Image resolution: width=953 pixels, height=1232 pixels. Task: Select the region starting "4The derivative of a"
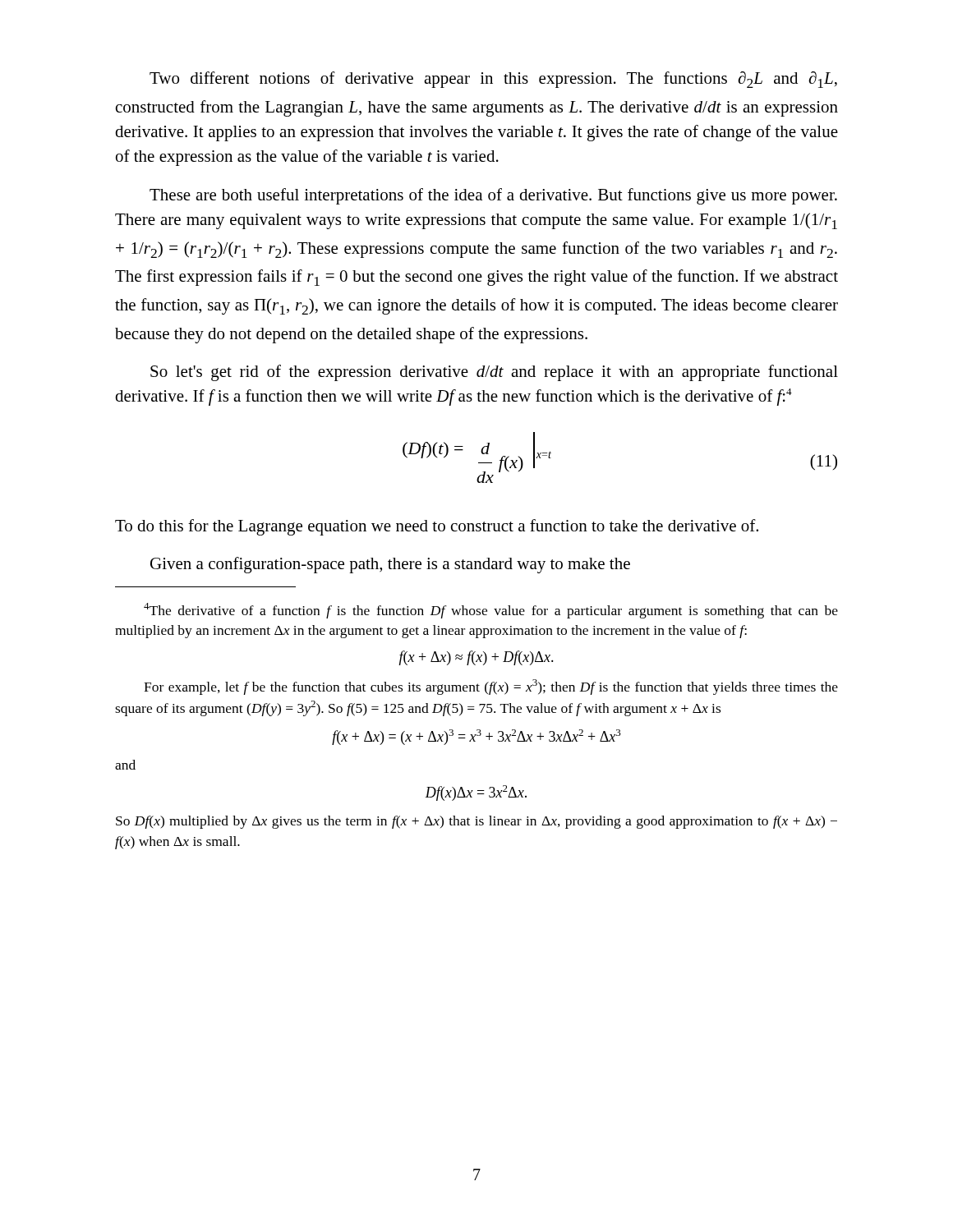[476, 719]
